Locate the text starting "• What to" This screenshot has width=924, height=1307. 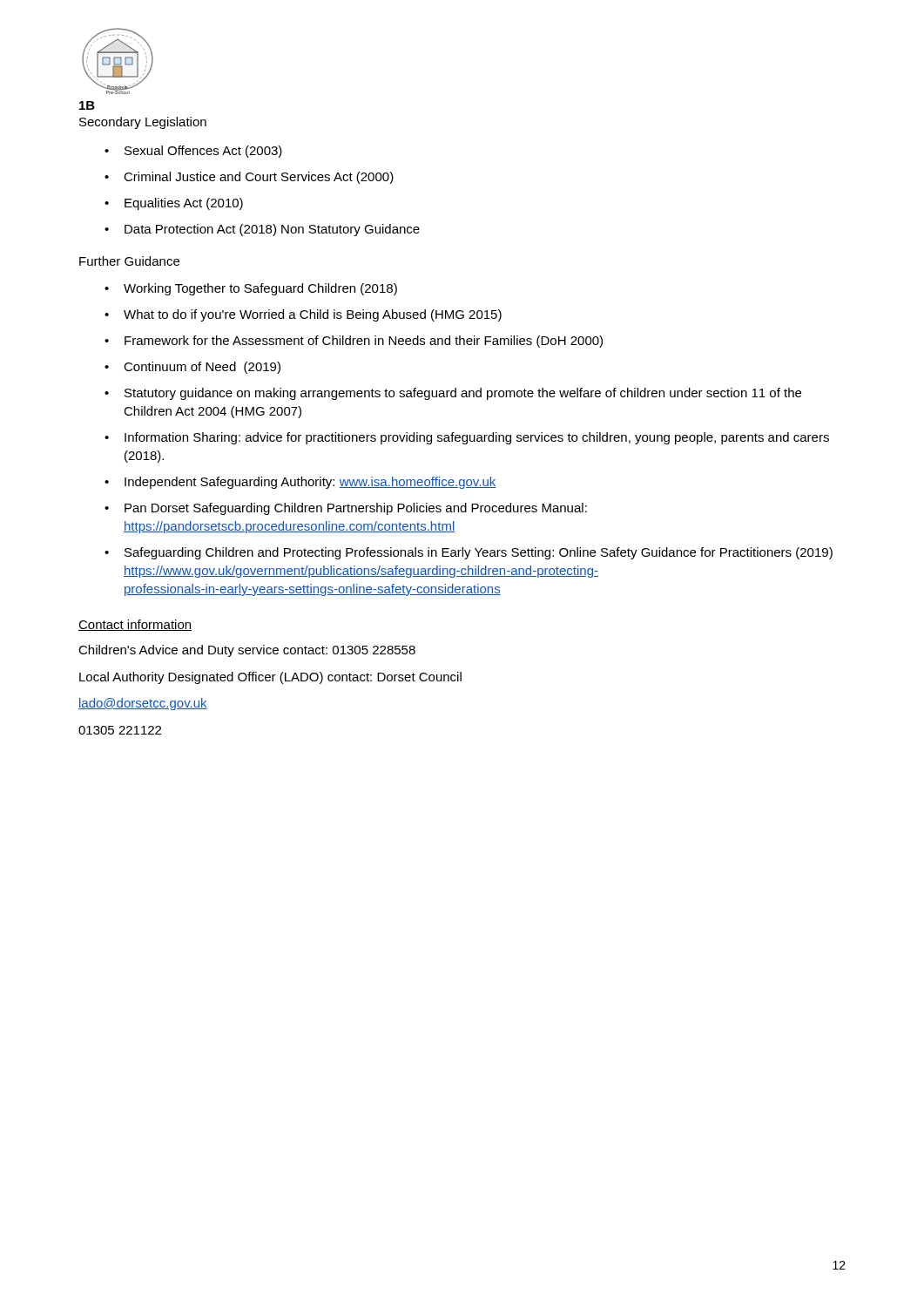pyautogui.click(x=303, y=314)
